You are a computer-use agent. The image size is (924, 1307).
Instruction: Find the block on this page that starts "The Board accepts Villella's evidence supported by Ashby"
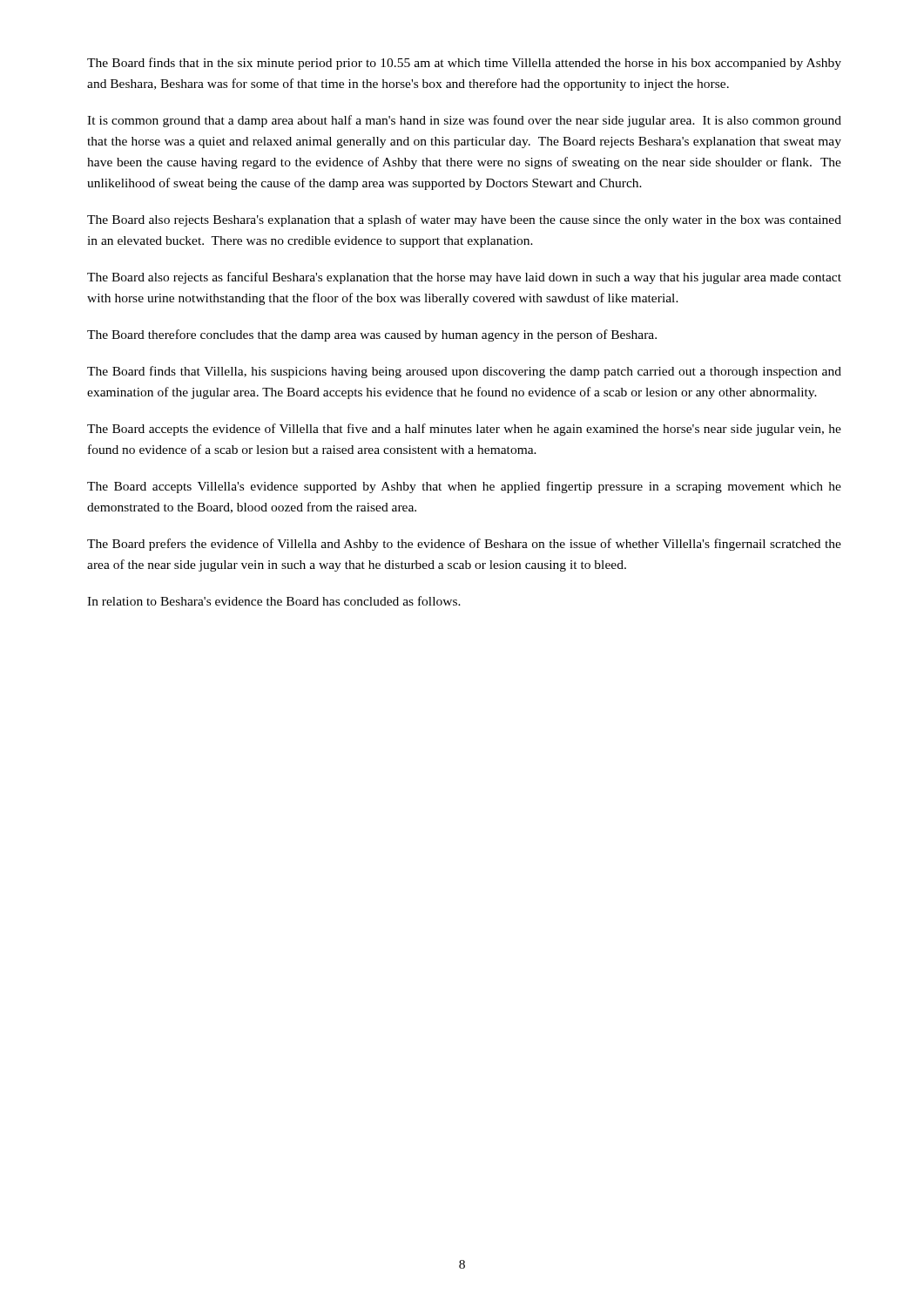(x=464, y=496)
